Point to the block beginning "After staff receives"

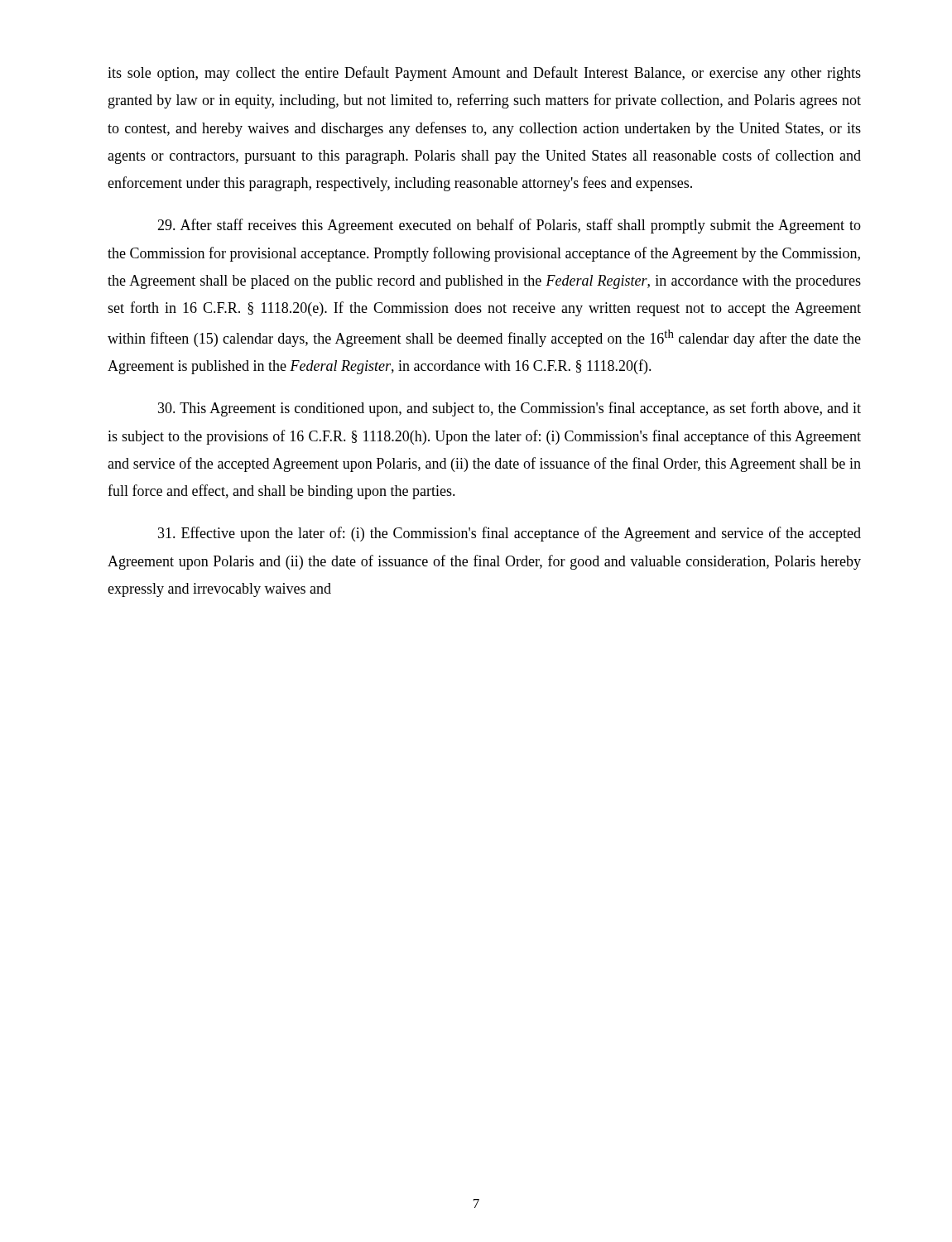484,296
